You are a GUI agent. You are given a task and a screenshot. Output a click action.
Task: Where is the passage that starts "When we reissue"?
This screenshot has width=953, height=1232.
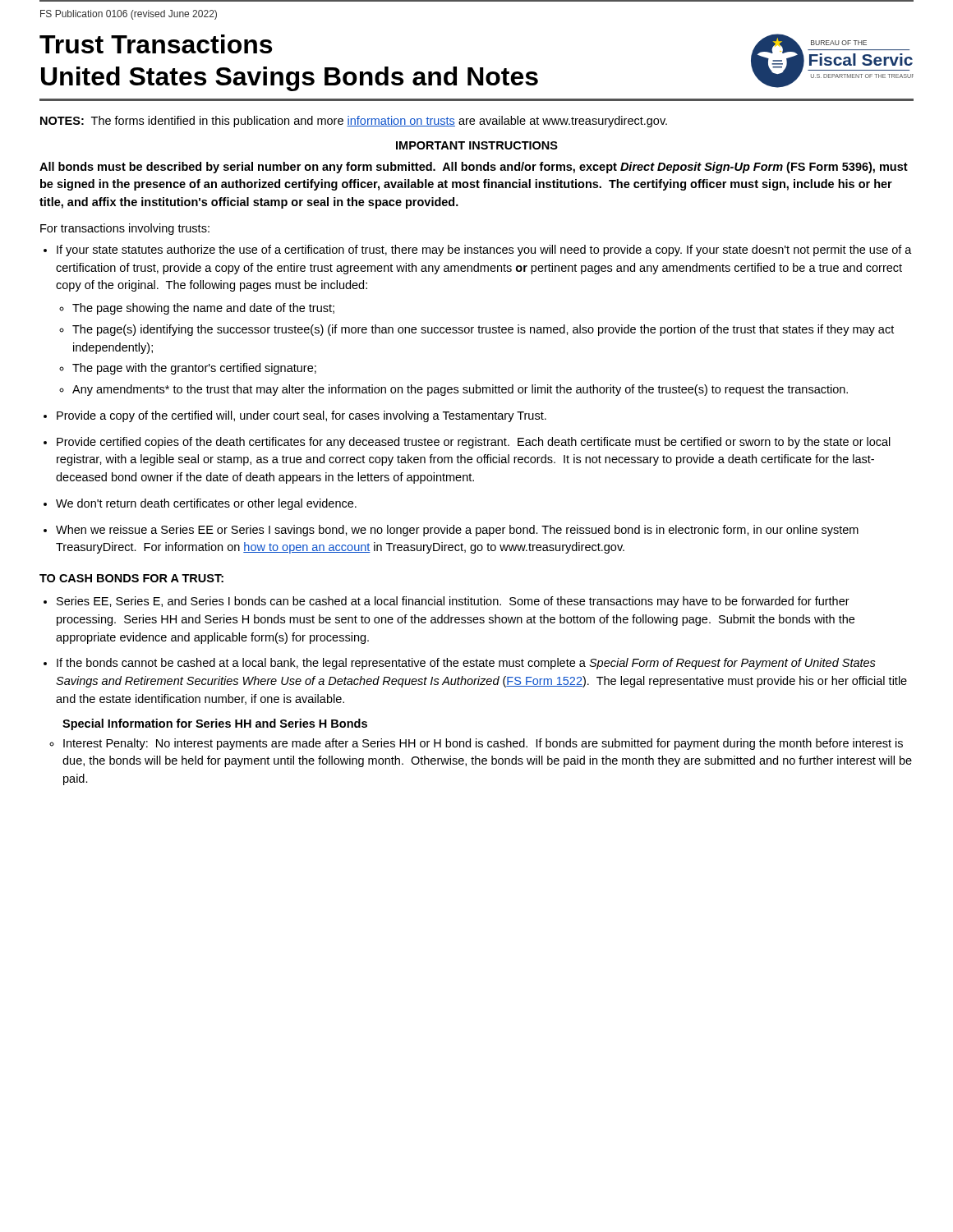(457, 538)
